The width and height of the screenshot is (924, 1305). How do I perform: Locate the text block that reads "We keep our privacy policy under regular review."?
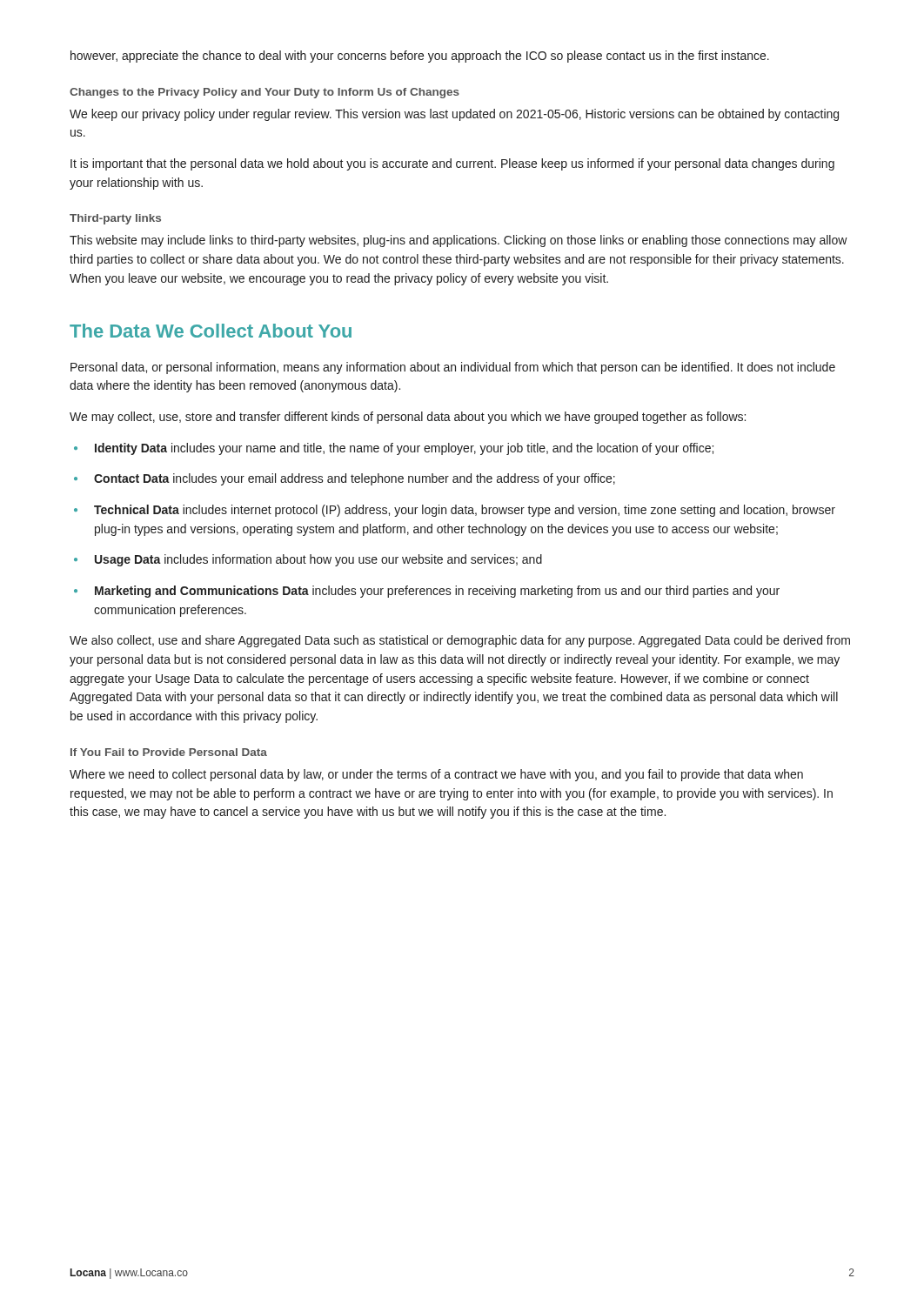[462, 124]
